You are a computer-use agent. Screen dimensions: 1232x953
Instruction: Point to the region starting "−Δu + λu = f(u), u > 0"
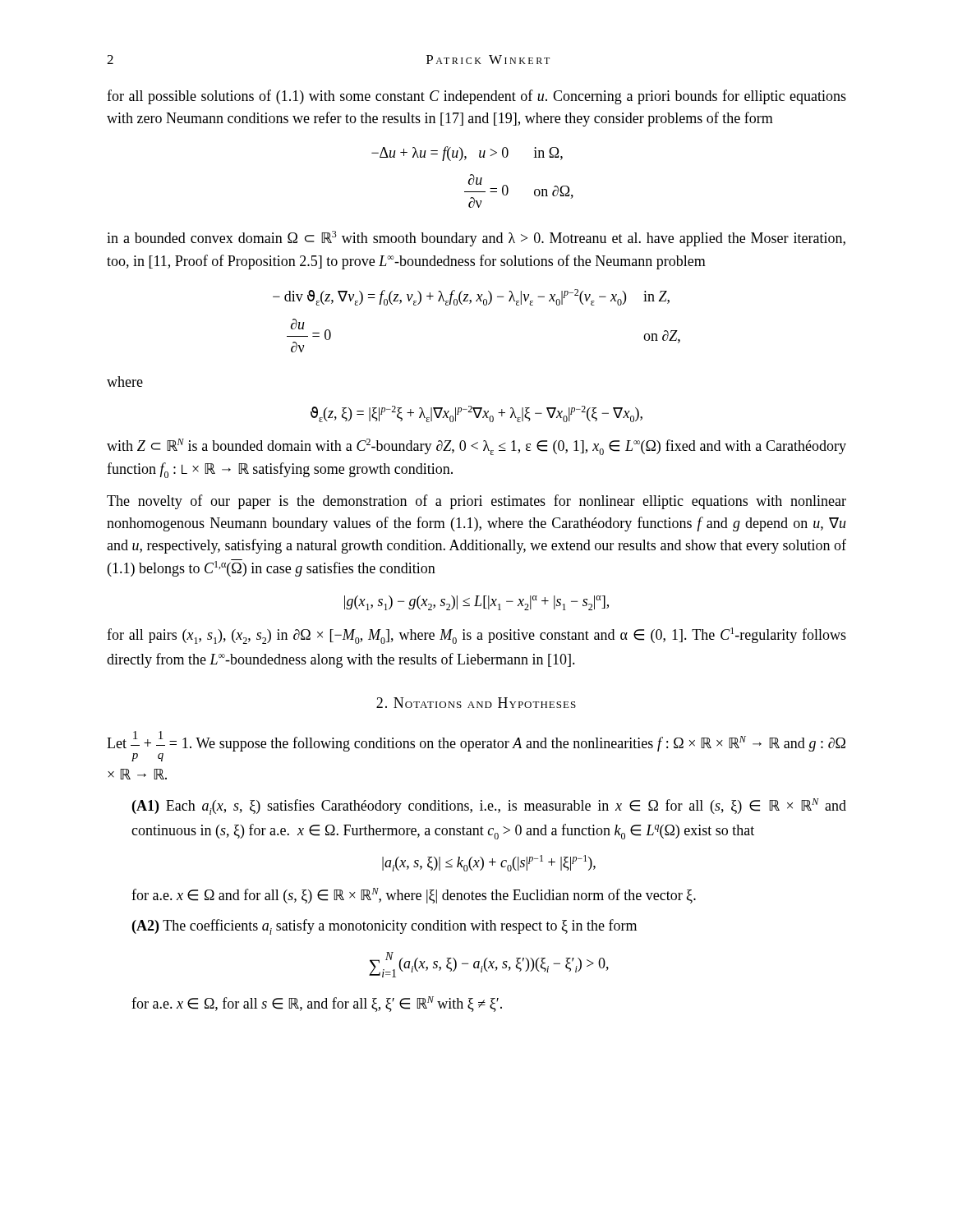click(476, 178)
